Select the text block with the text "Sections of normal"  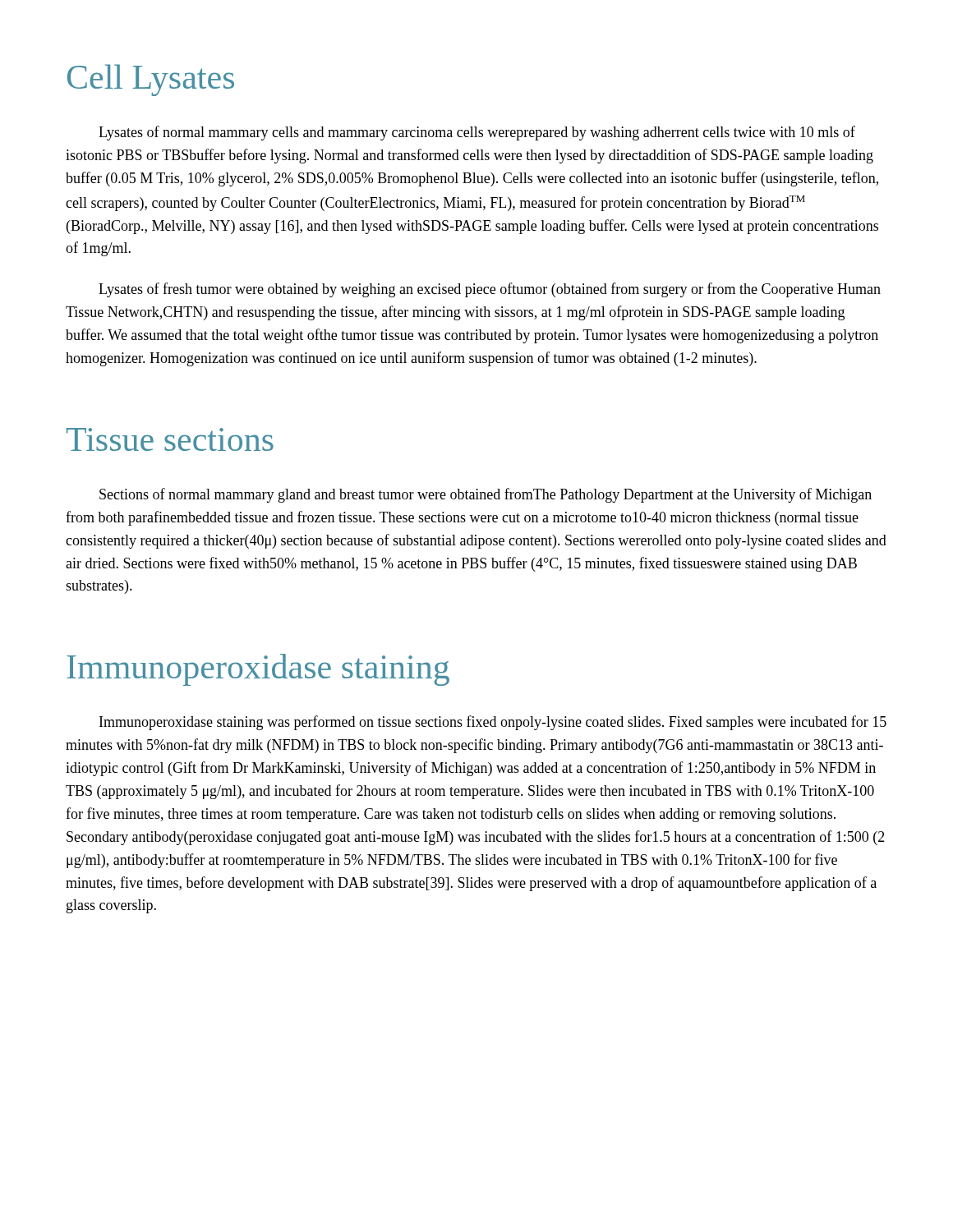(x=476, y=541)
